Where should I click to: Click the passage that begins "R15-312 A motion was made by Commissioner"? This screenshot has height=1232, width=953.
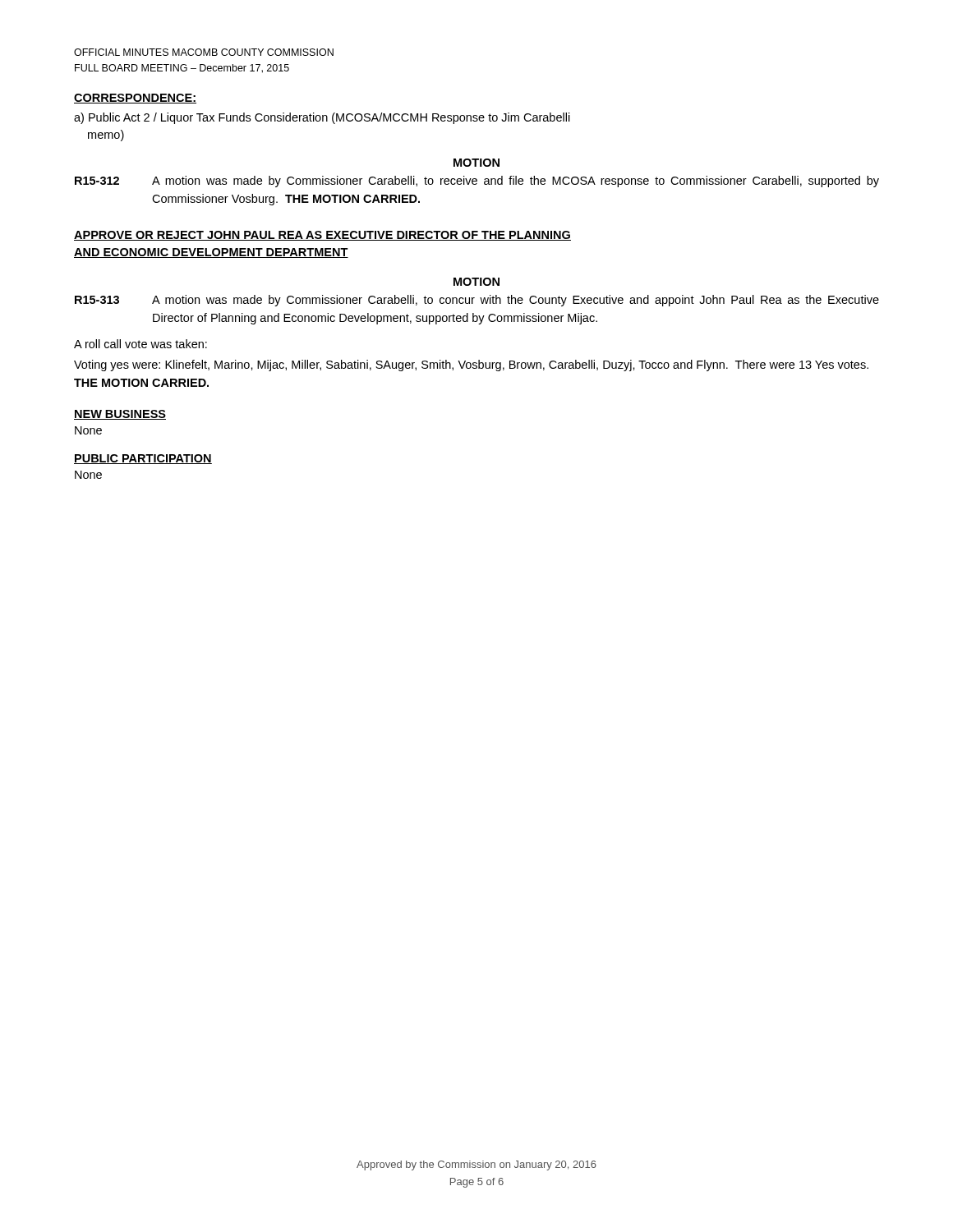[x=476, y=190]
